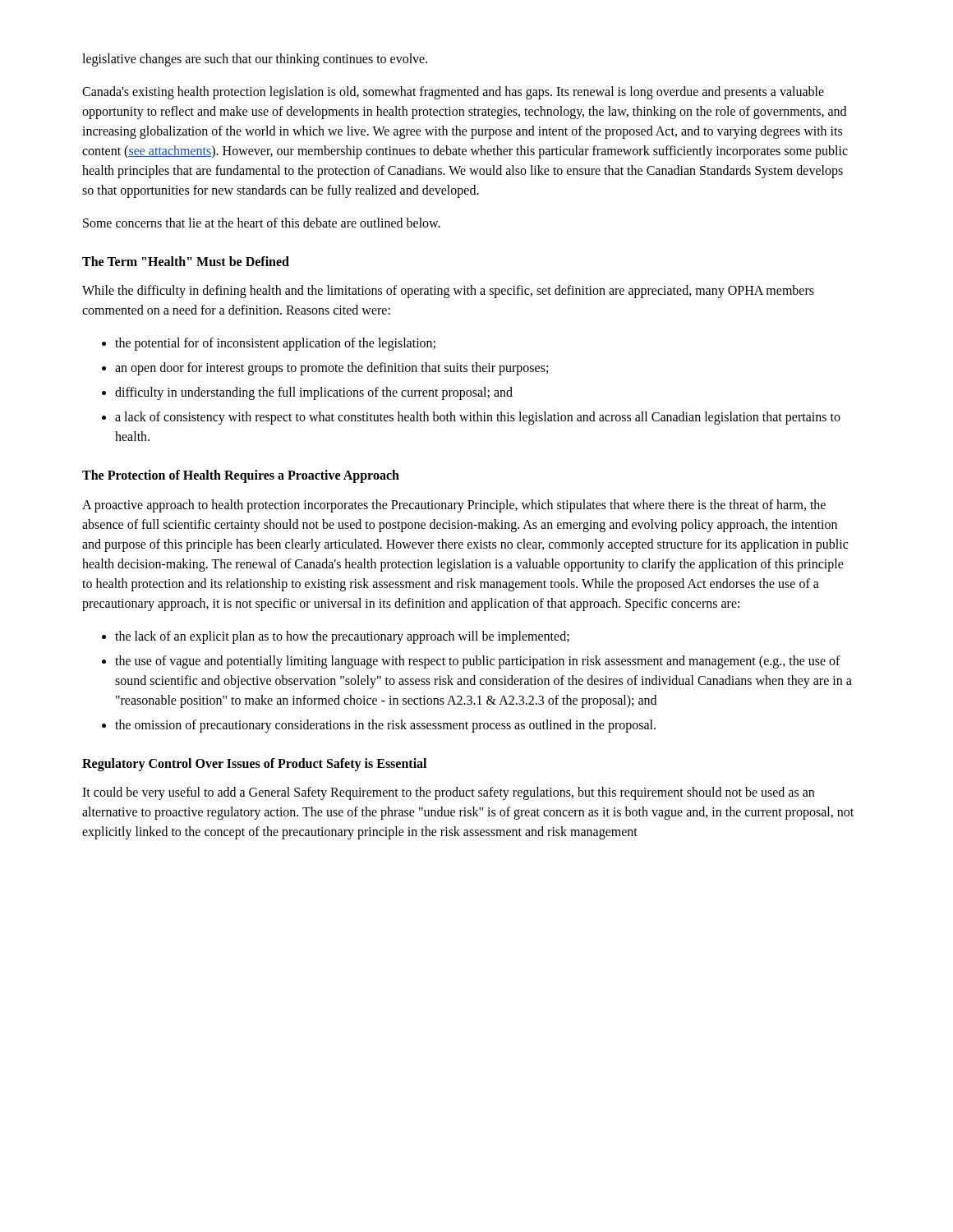The width and height of the screenshot is (953, 1232).
Task: Click on the text starting "A proactive approach to health protection incorporates the"
Action: pyautogui.click(x=465, y=554)
